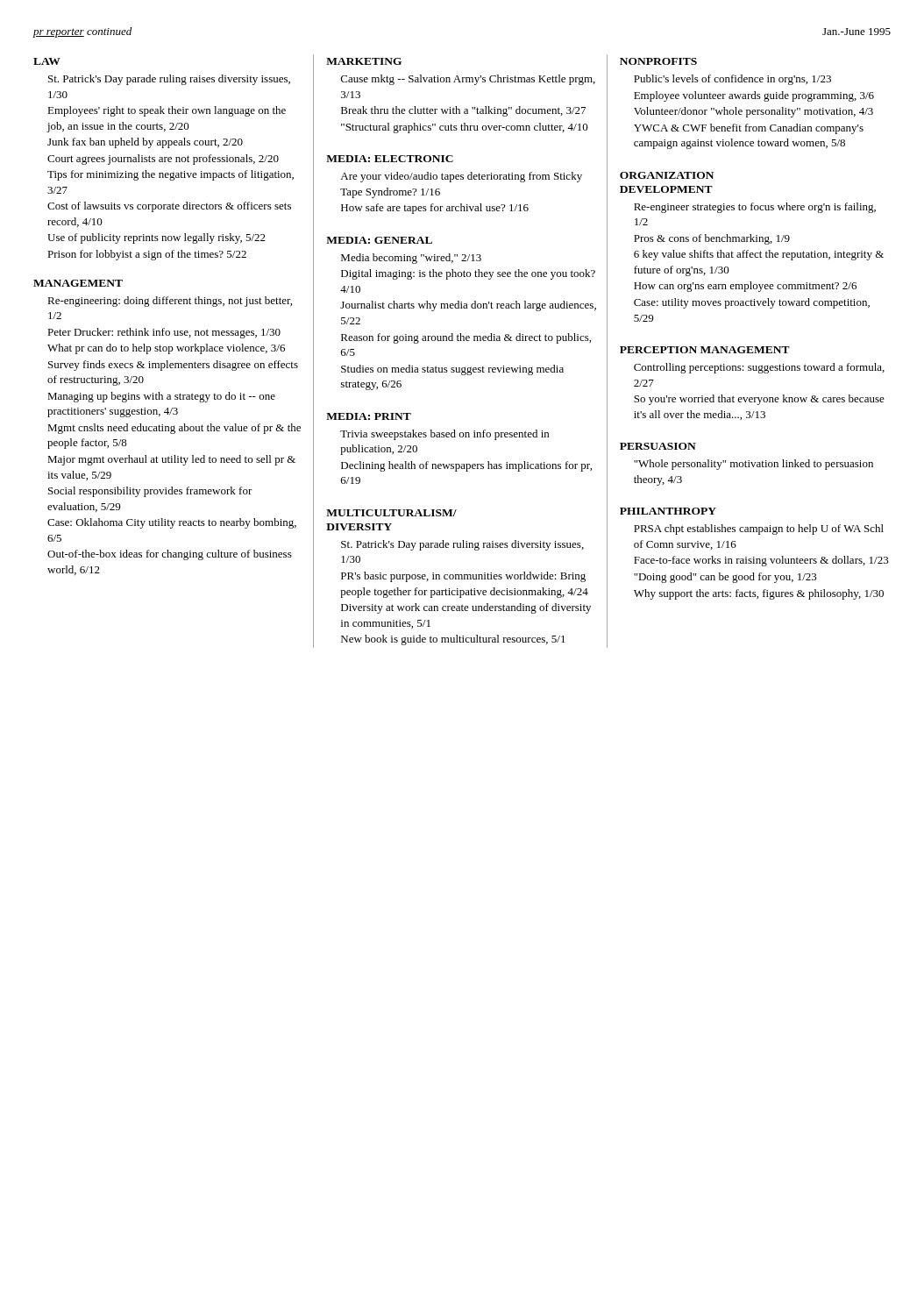
Task: Click on the list item that reads "Media becoming "wired," 2/13"
Action: tap(411, 257)
